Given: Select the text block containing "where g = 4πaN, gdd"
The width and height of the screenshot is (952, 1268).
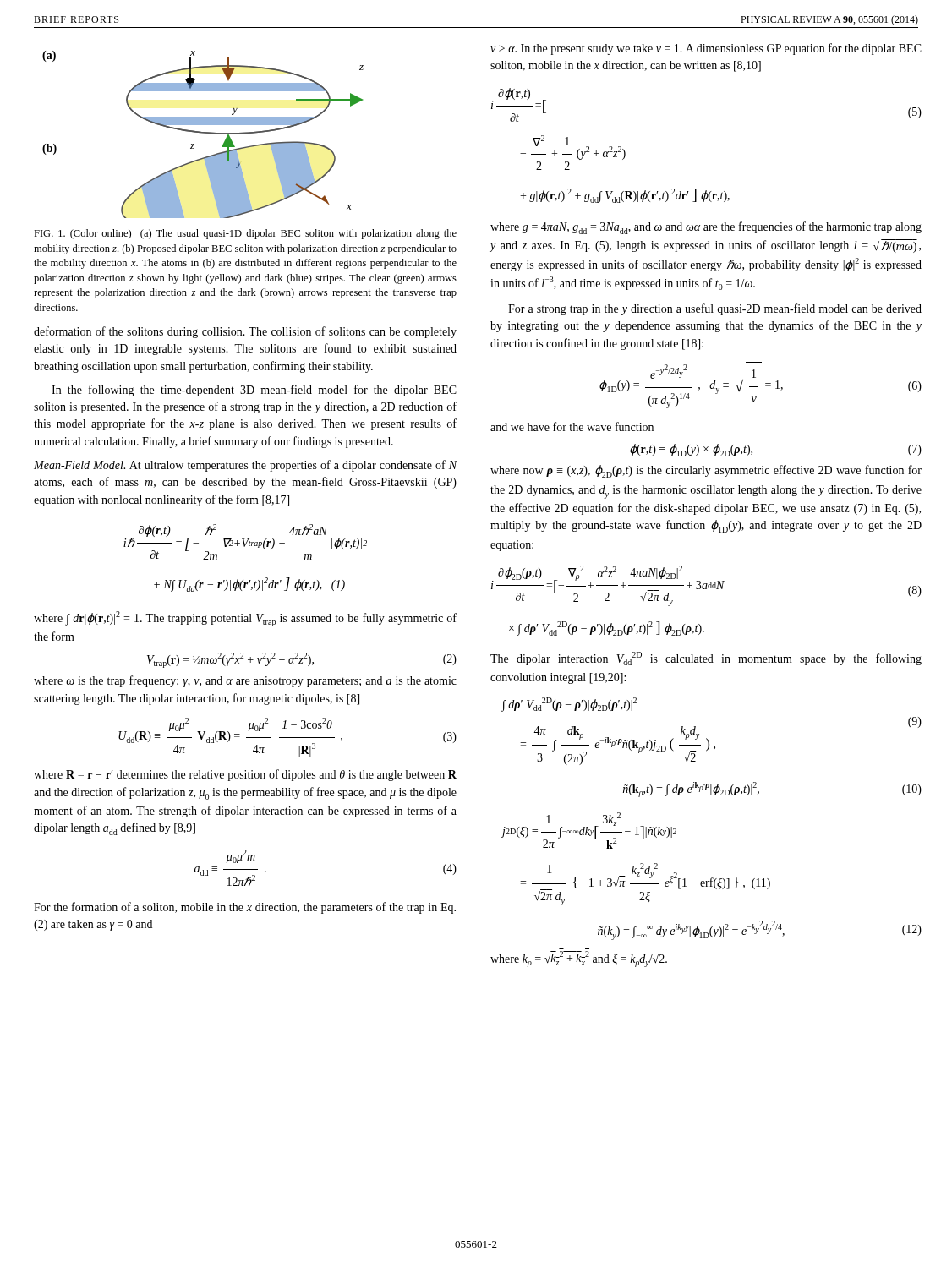Looking at the screenshot, I should tap(706, 256).
